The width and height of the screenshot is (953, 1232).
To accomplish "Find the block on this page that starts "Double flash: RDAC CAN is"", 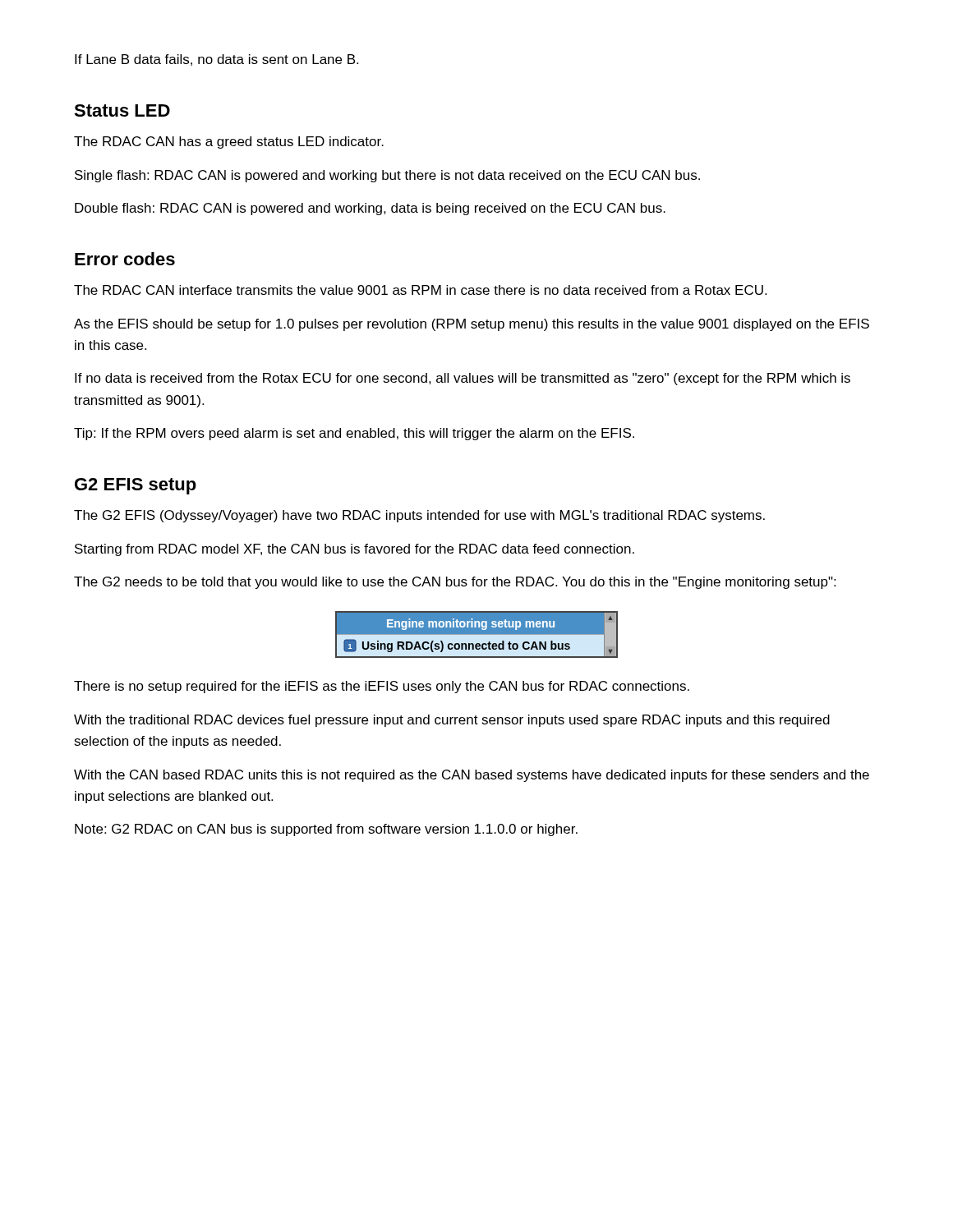I will (x=370, y=208).
